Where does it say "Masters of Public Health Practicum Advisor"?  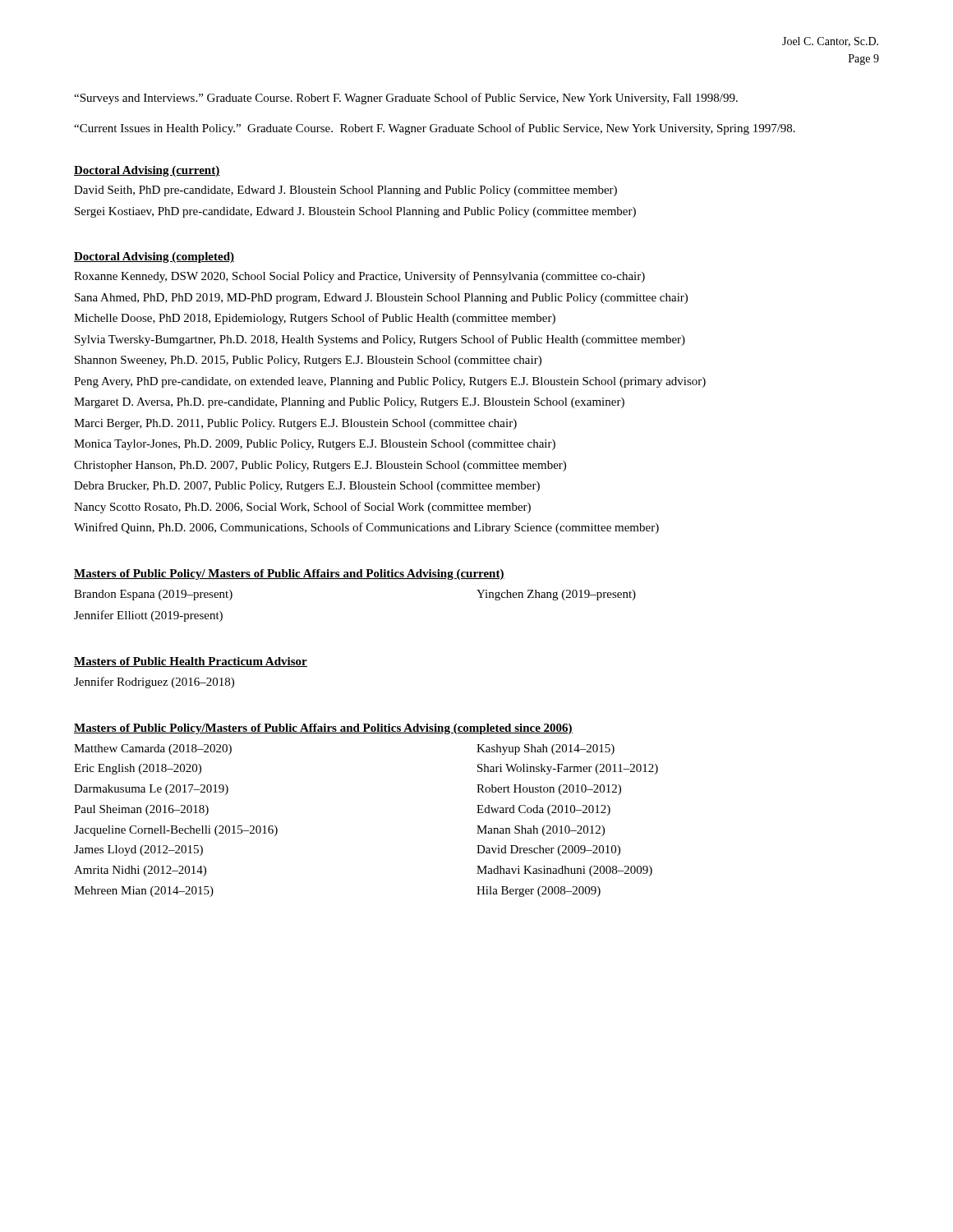[x=191, y=661]
